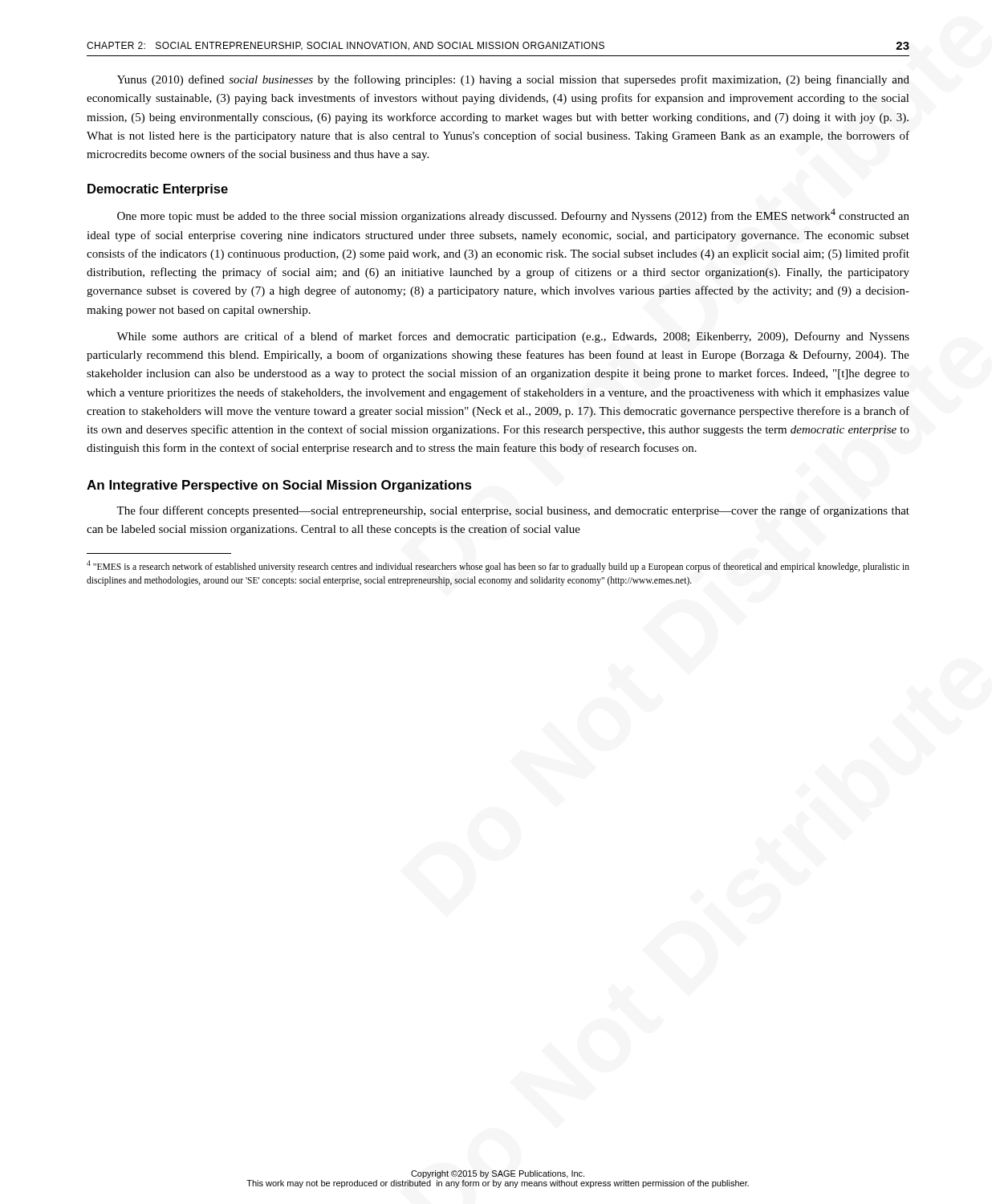The width and height of the screenshot is (996, 1204).
Task: Click on the text block starting "The four different concepts presented—social"
Action: tap(498, 519)
